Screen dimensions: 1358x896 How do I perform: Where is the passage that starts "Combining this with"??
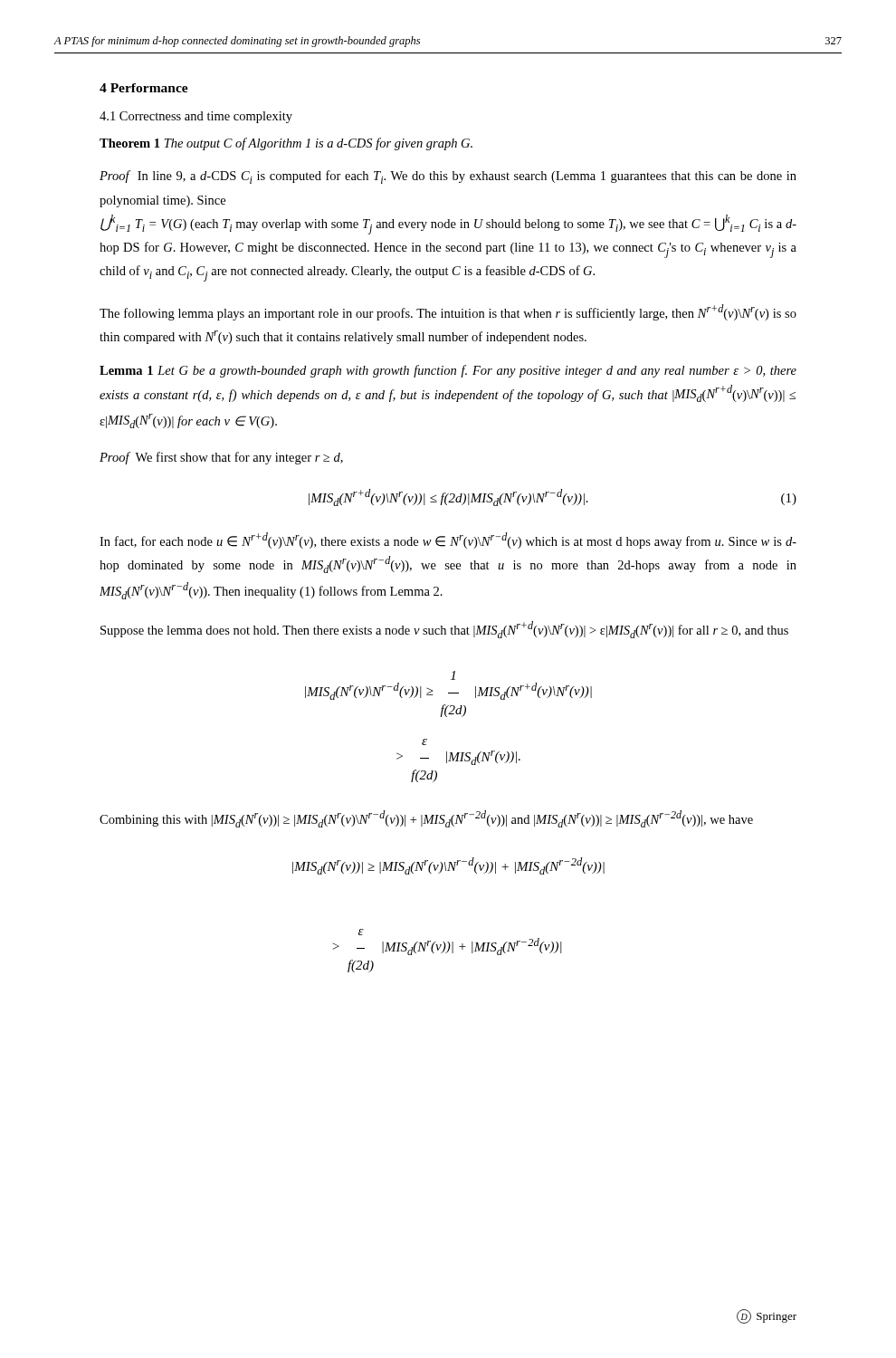pyautogui.click(x=426, y=819)
